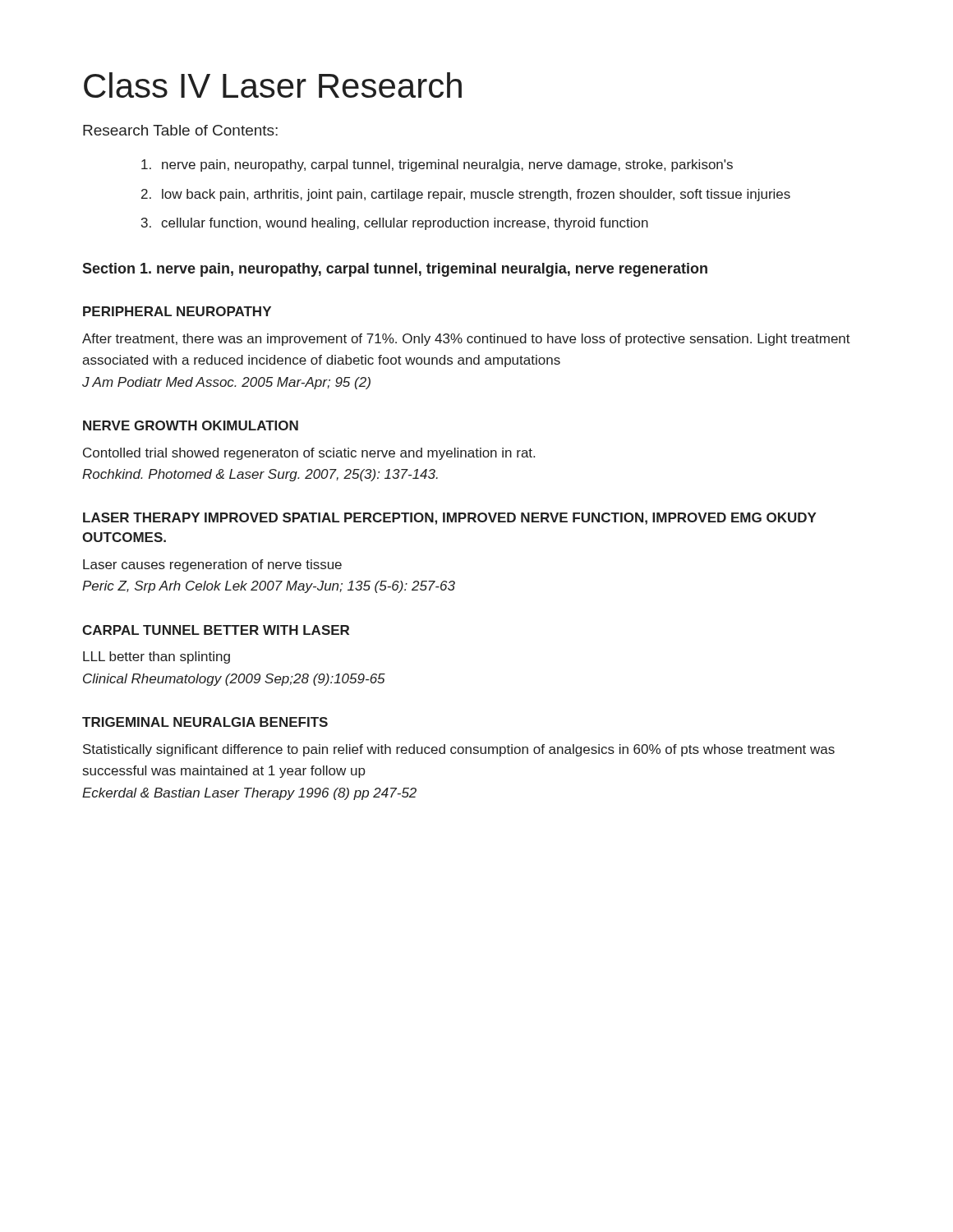Image resolution: width=953 pixels, height=1232 pixels.
Task: Locate the text "CARPAL TUNNEL BETTER WITH LASER"
Action: tap(216, 630)
